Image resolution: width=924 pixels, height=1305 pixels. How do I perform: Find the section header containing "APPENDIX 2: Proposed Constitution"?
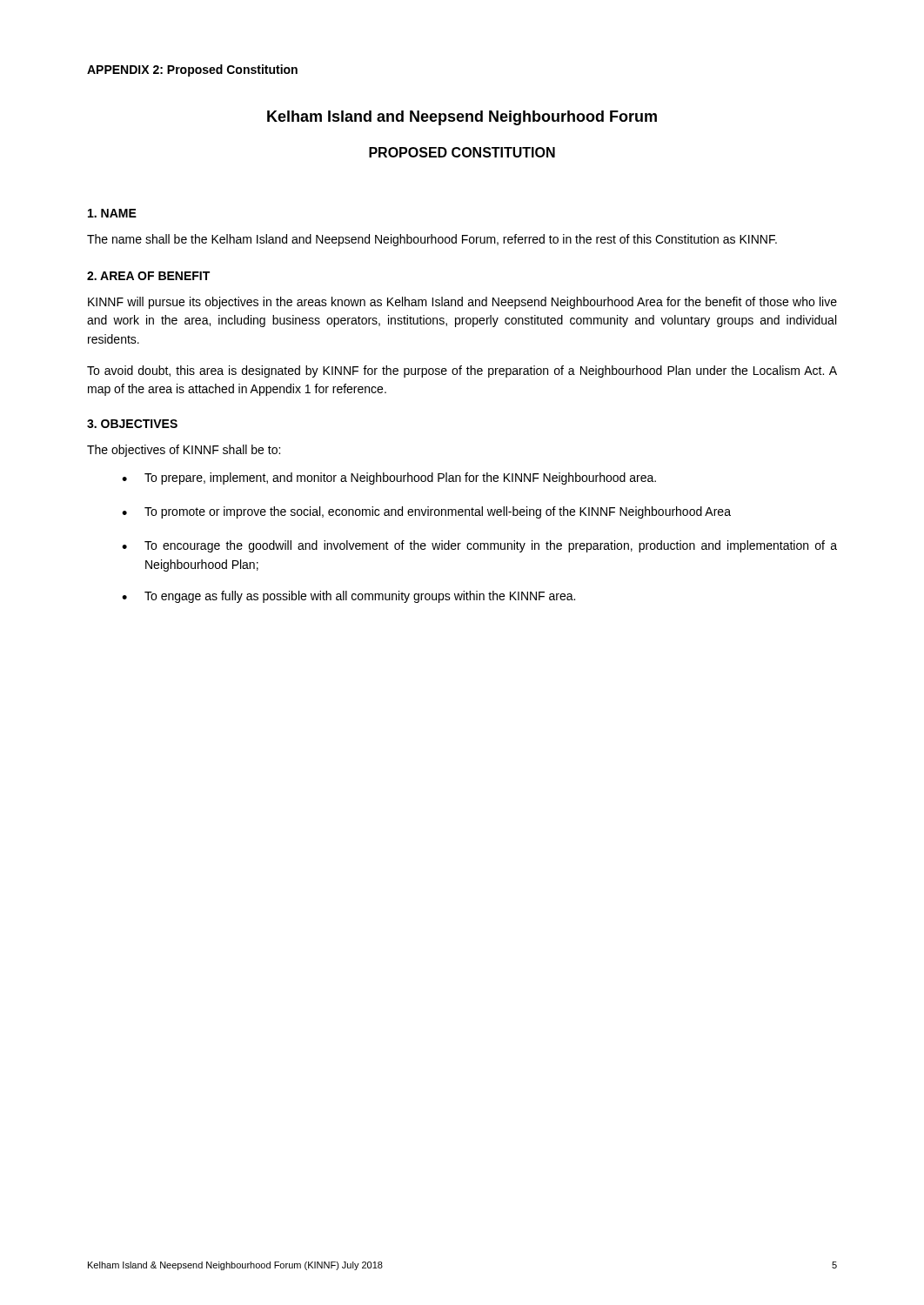[193, 70]
